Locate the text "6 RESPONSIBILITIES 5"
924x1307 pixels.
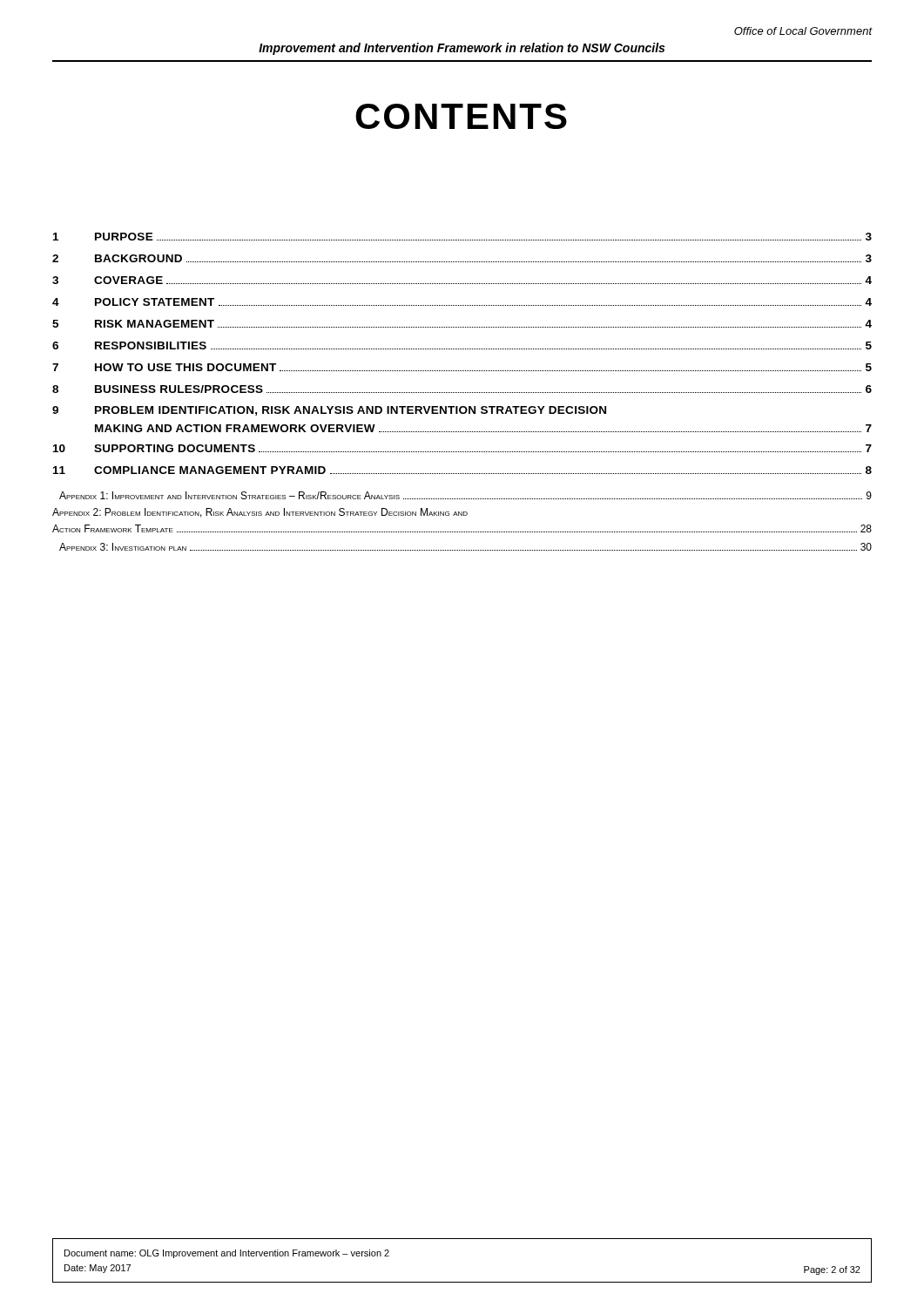(x=462, y=346)
